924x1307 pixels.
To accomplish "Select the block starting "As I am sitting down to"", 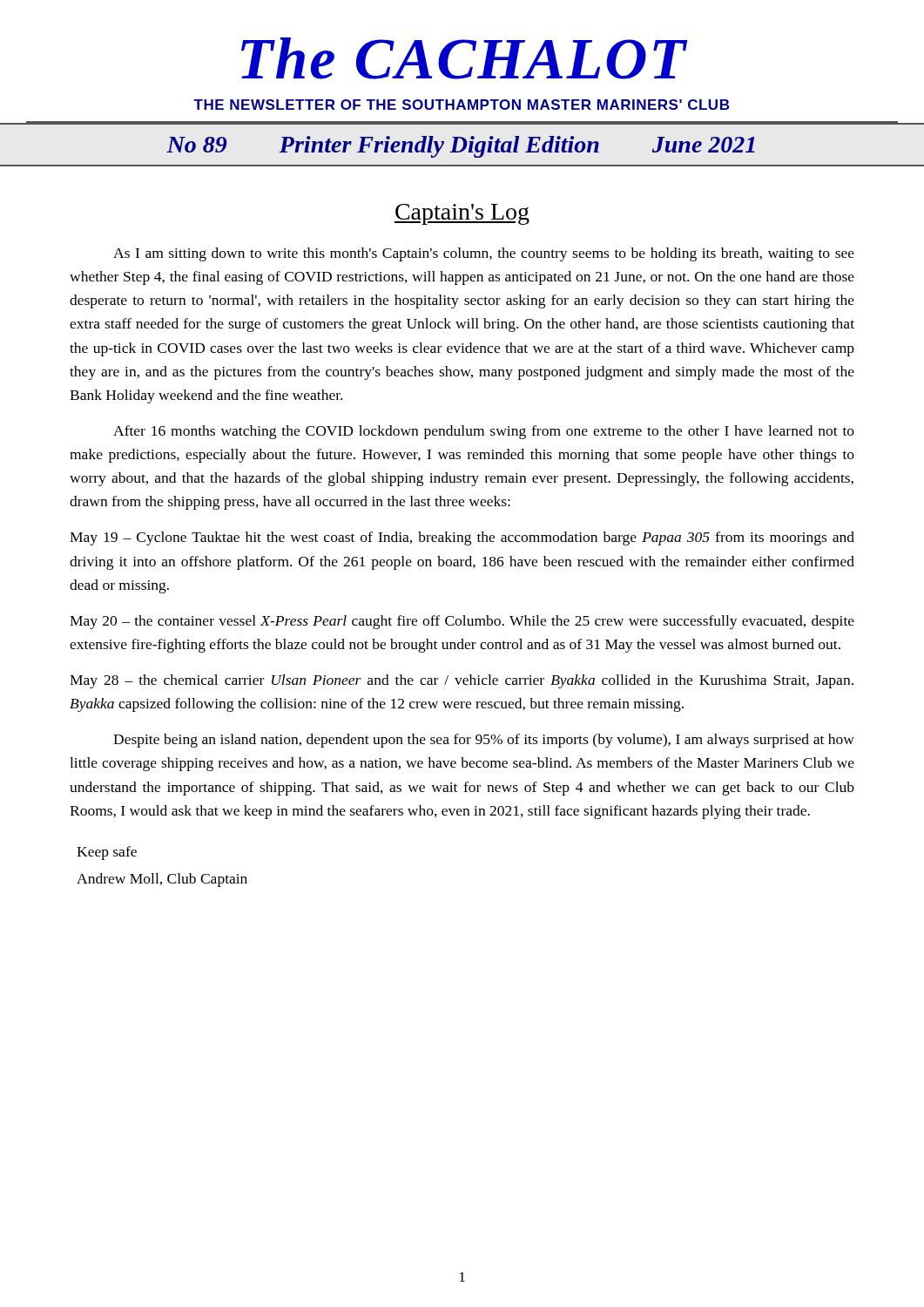I will coord(462,324).
